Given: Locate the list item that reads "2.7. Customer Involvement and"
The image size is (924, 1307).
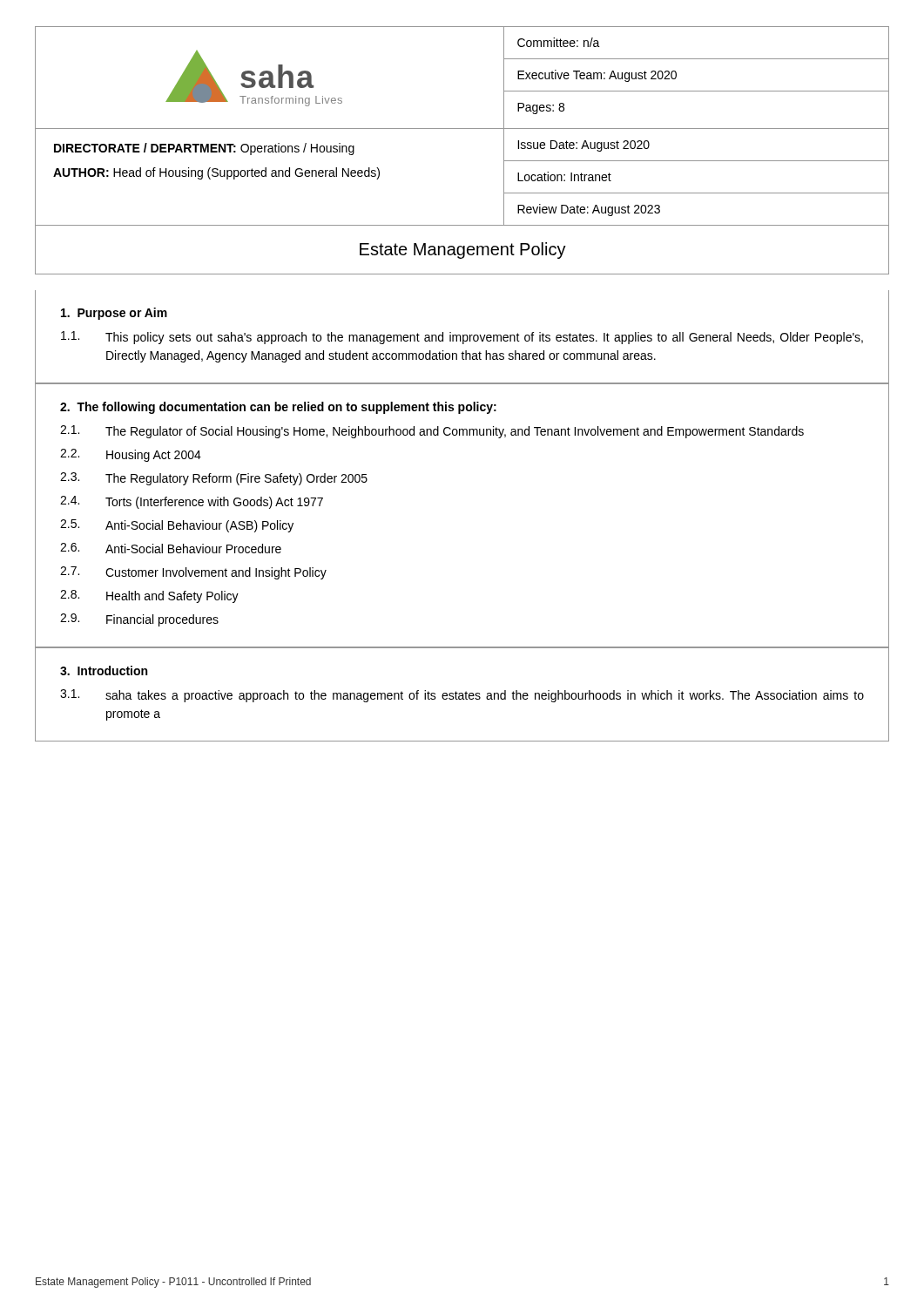Looking at the screenshot, I should pyautogui.click(x=193, y=573).
